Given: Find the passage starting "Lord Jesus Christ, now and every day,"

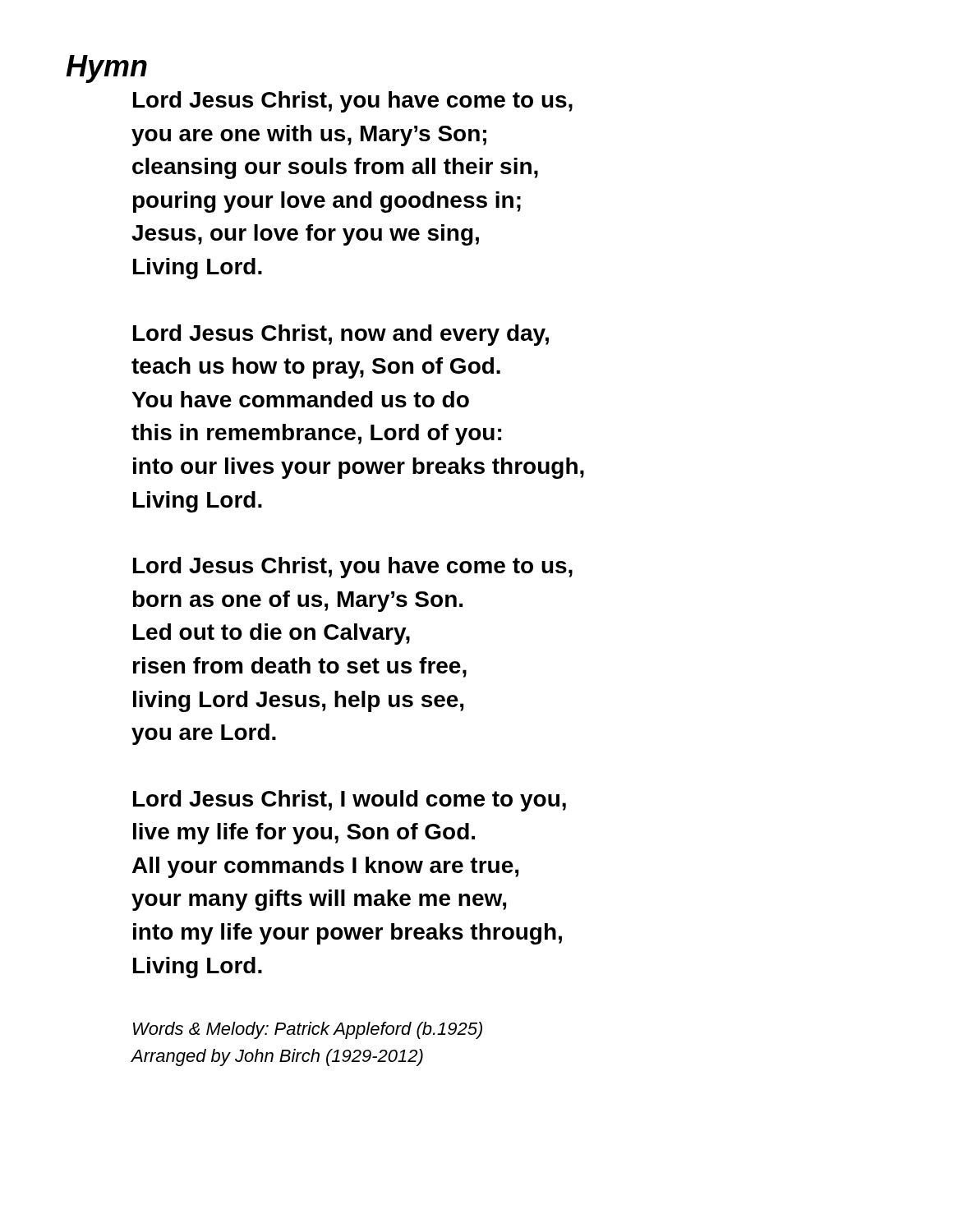Looking at the screenshot, I should pos(501,417).
